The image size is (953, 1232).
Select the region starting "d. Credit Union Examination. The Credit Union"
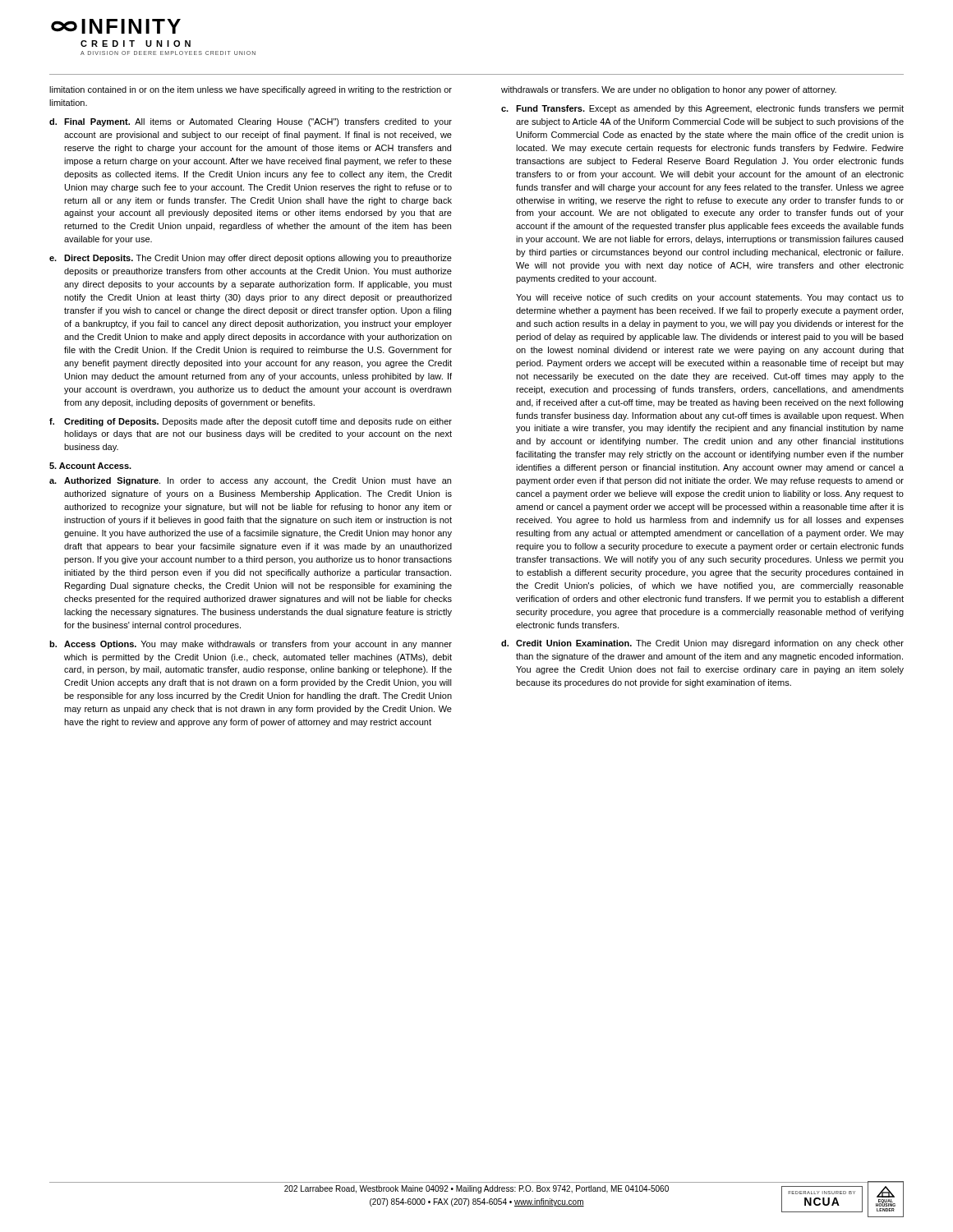[702, 664]
